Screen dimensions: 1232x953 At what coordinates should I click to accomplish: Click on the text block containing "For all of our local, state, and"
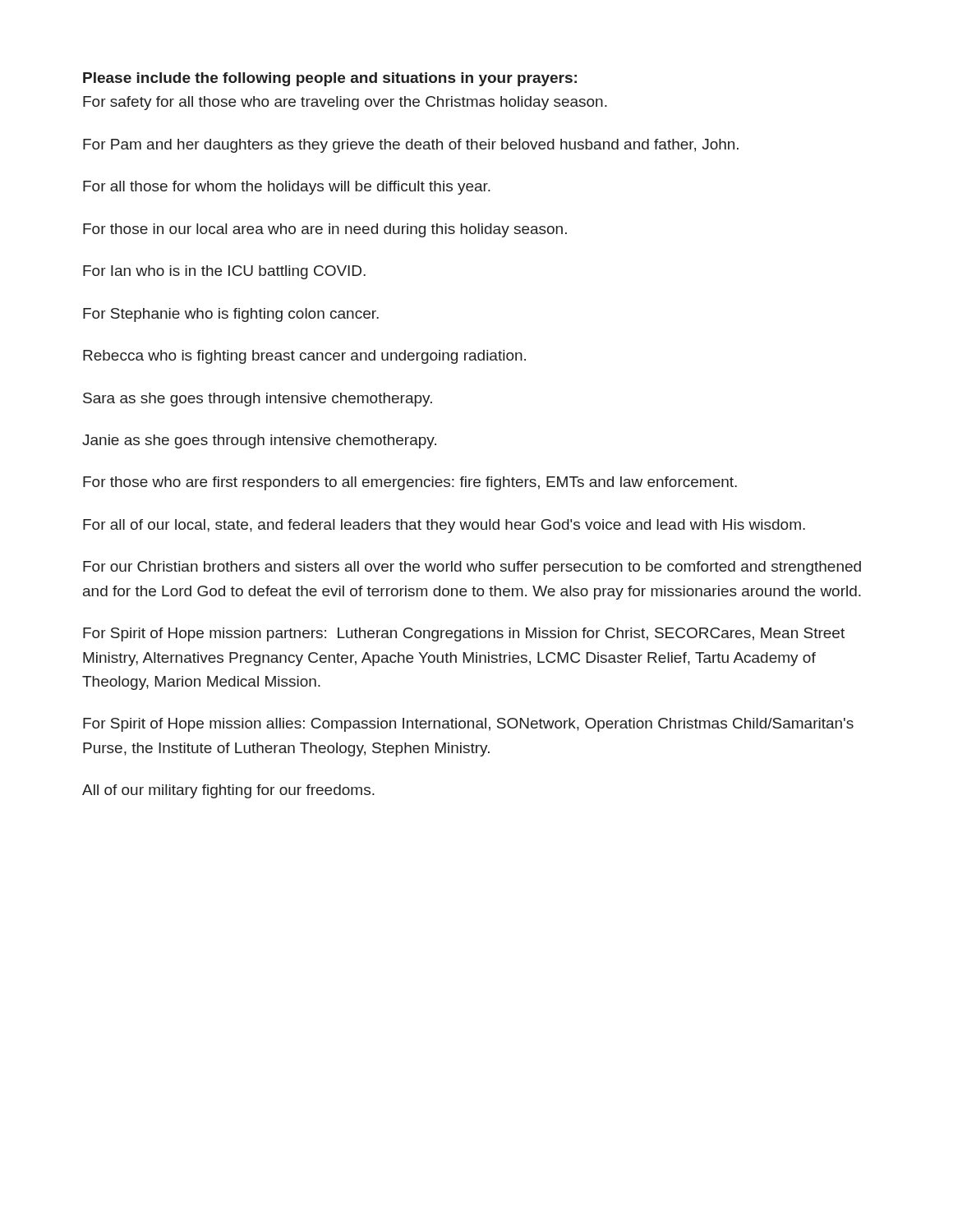click(444, 524)
